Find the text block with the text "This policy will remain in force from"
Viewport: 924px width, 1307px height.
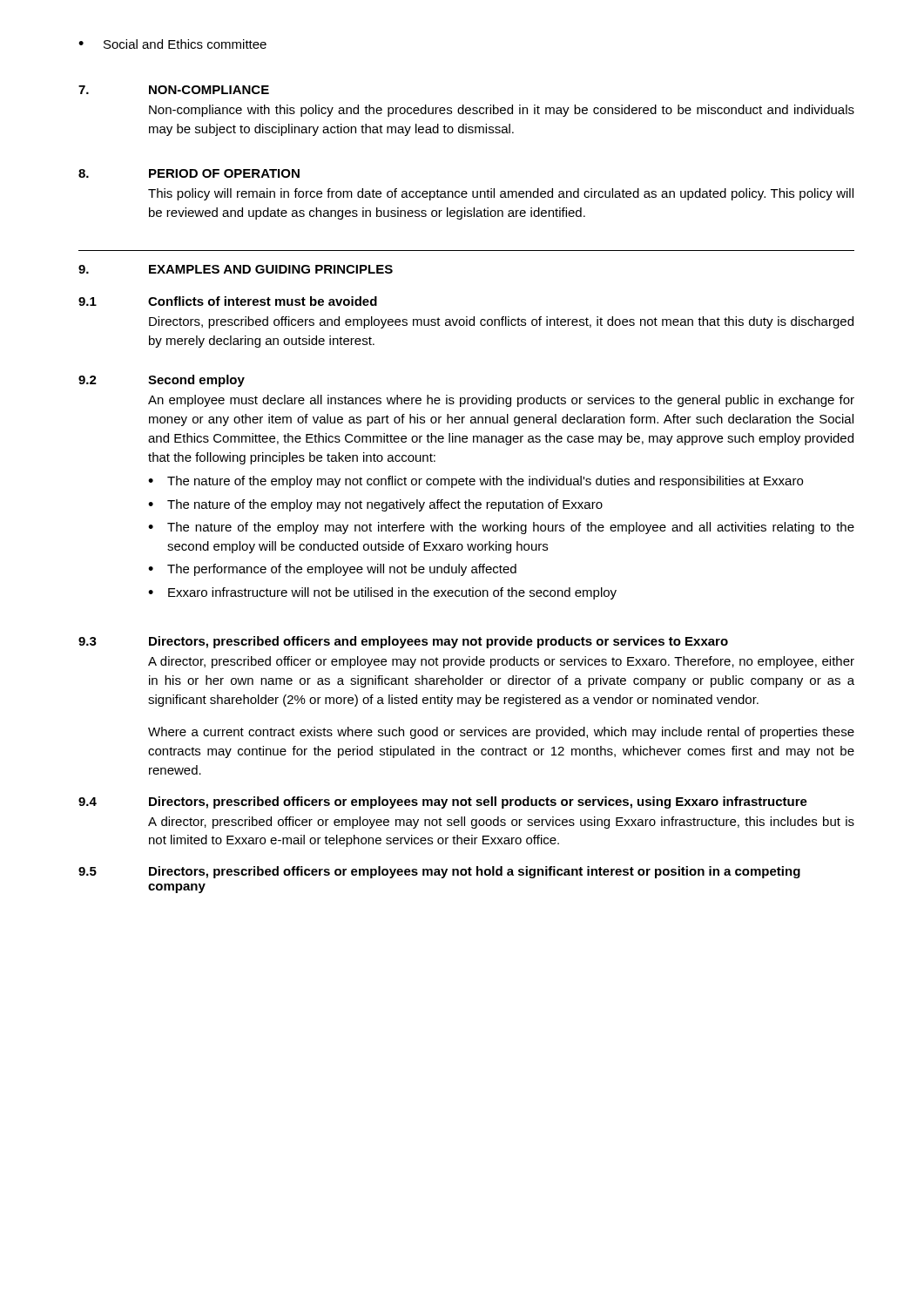click(x=501, y=203)
